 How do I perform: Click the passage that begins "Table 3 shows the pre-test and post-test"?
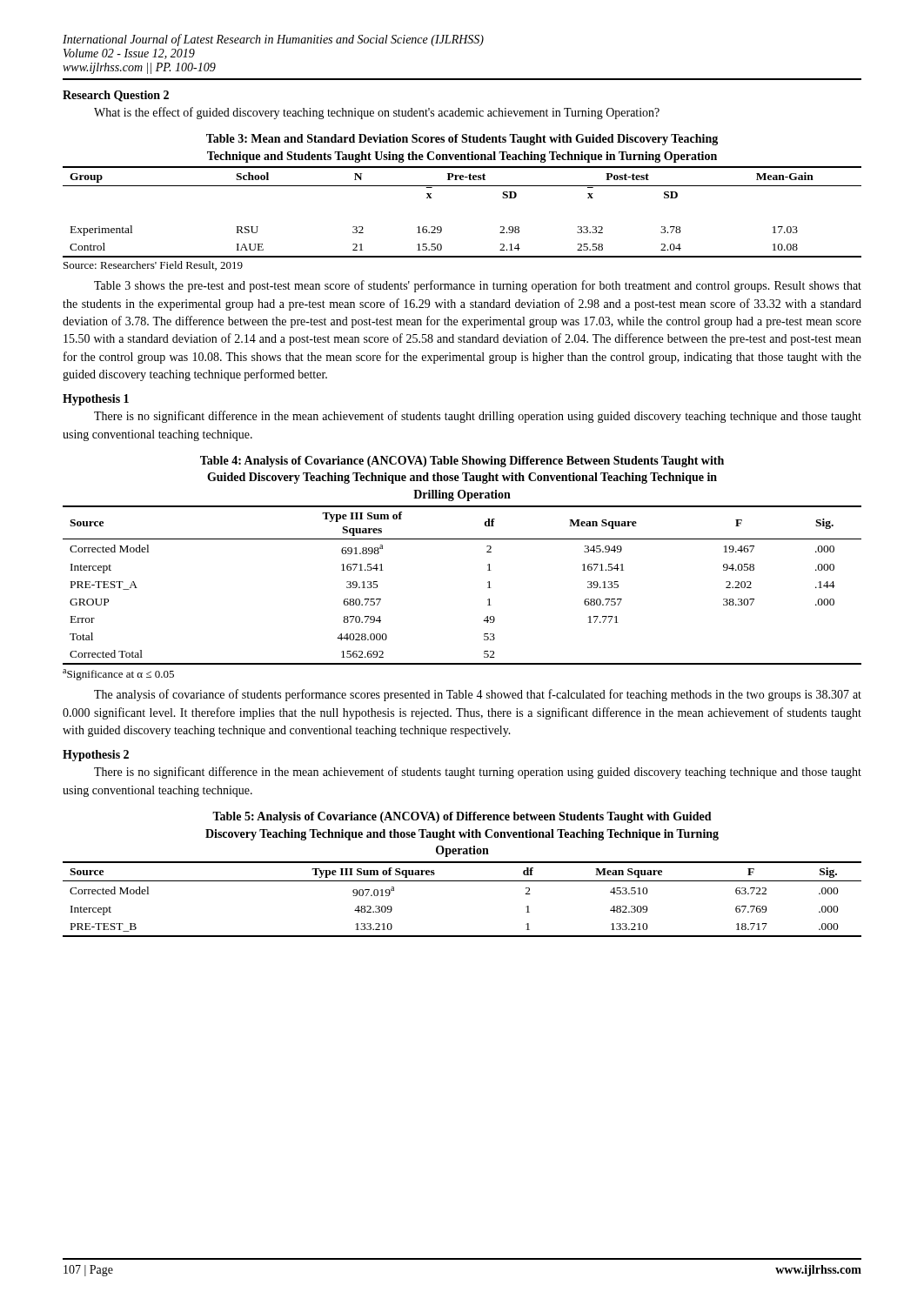pyautogui.click(x=462, y=330)
